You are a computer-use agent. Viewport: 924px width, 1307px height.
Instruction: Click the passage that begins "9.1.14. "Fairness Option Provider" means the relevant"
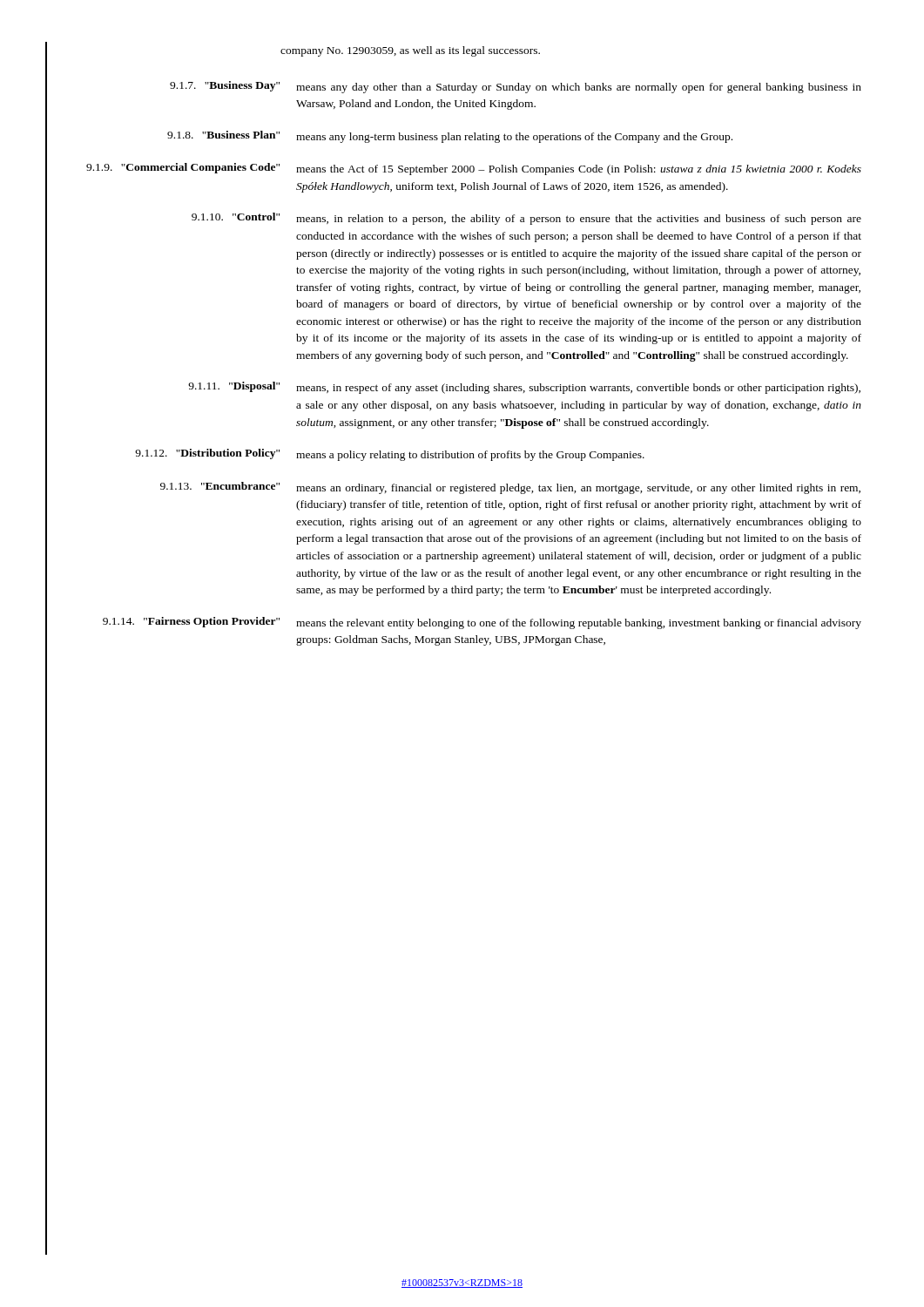tap(462, 631)
